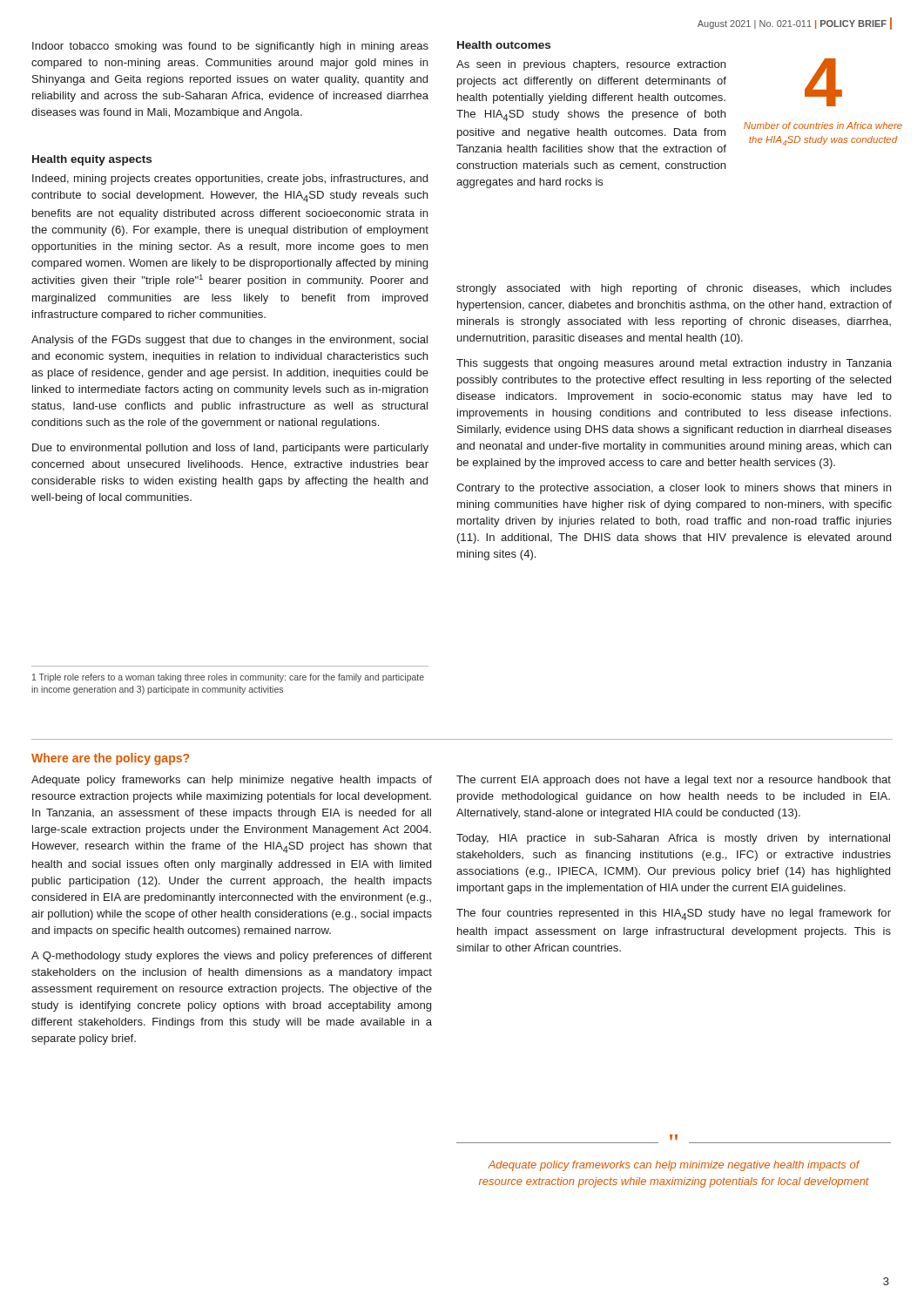
Task: Point to "Health outcomes"
Action: 504,45
